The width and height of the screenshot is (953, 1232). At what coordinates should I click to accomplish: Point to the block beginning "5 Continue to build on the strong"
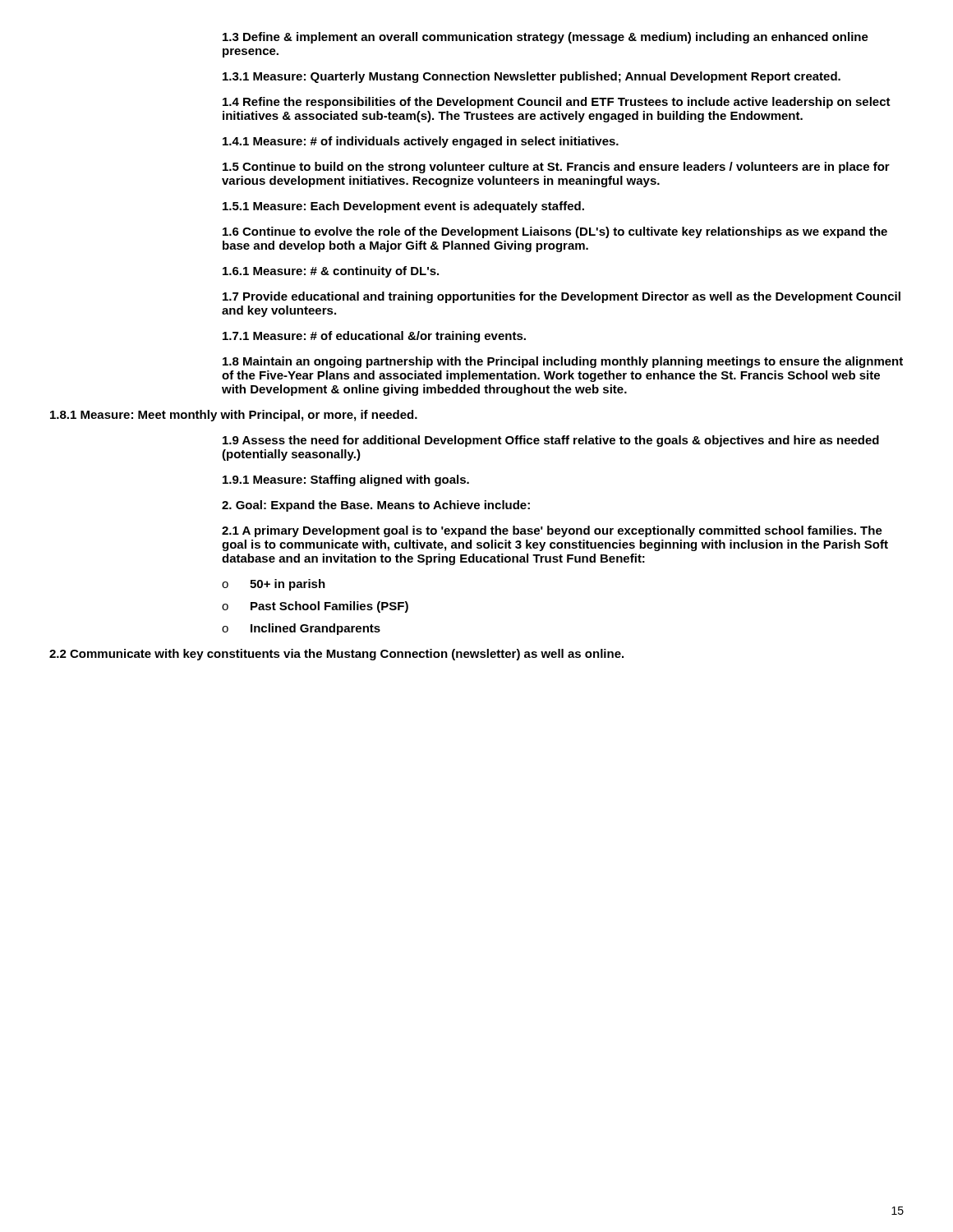(x=556, y=173)
